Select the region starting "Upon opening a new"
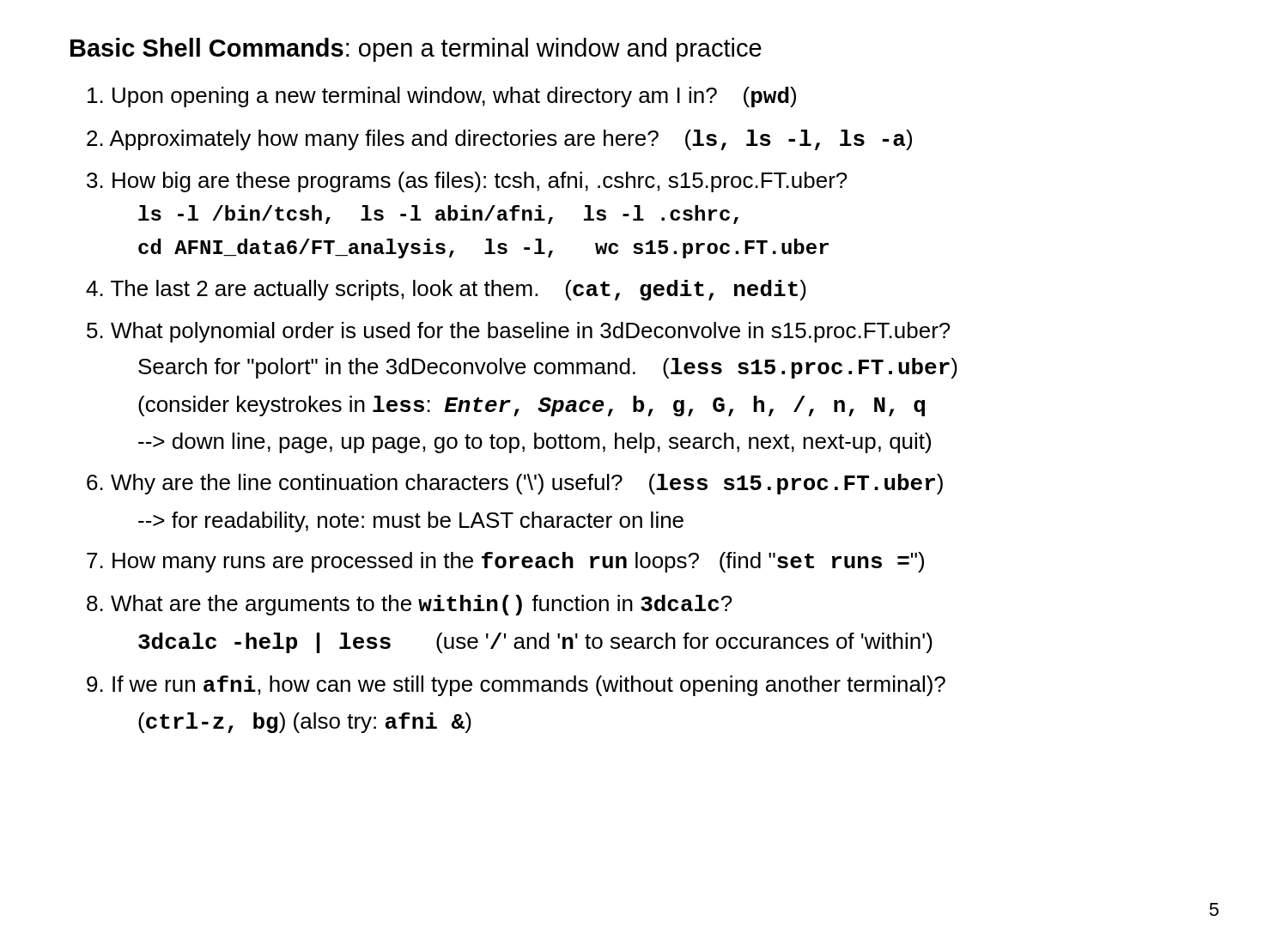The image size is (1288, 945). pos(442,96)
